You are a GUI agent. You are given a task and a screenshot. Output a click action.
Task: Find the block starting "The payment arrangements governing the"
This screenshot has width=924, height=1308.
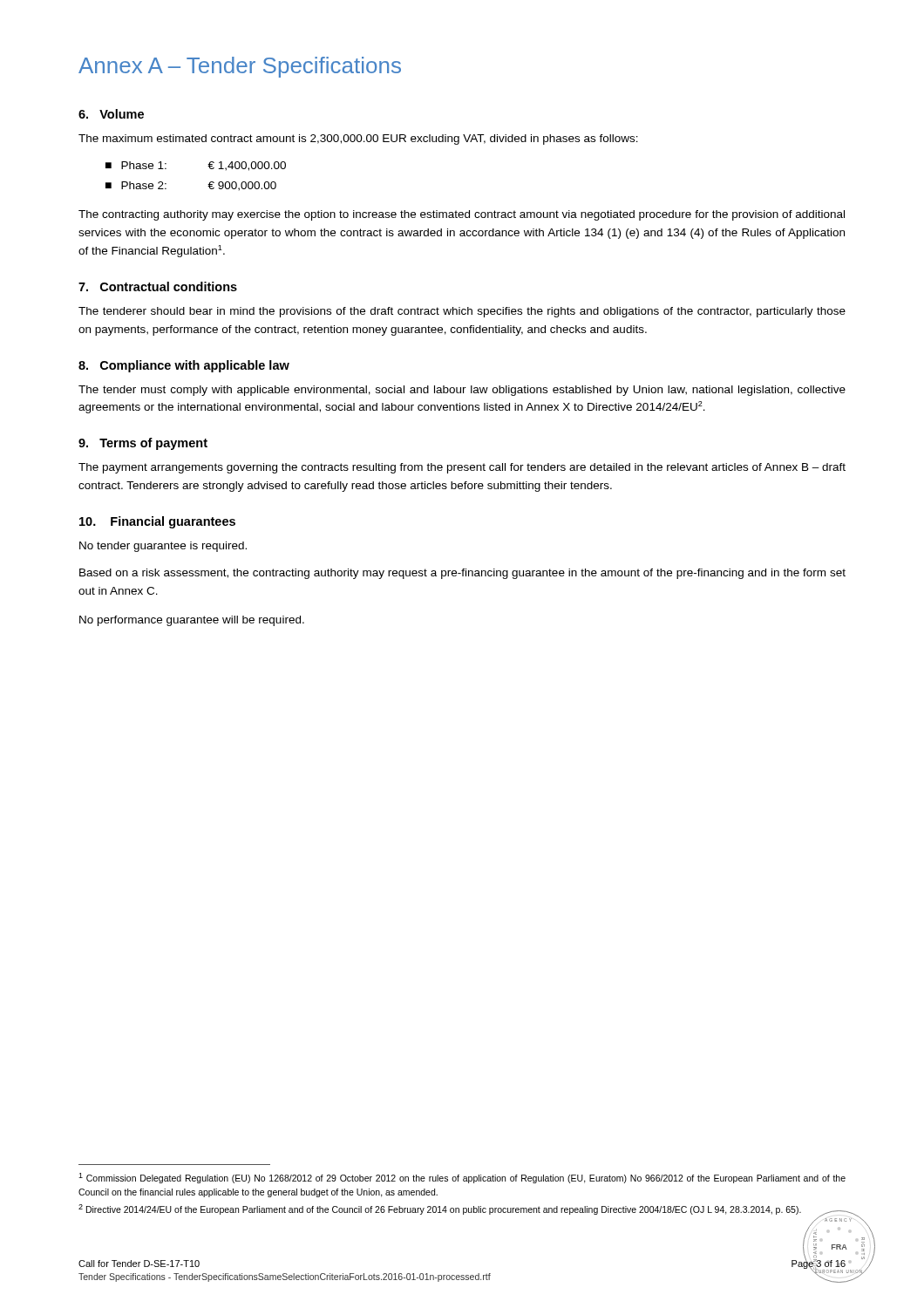[x=462, y=476]
